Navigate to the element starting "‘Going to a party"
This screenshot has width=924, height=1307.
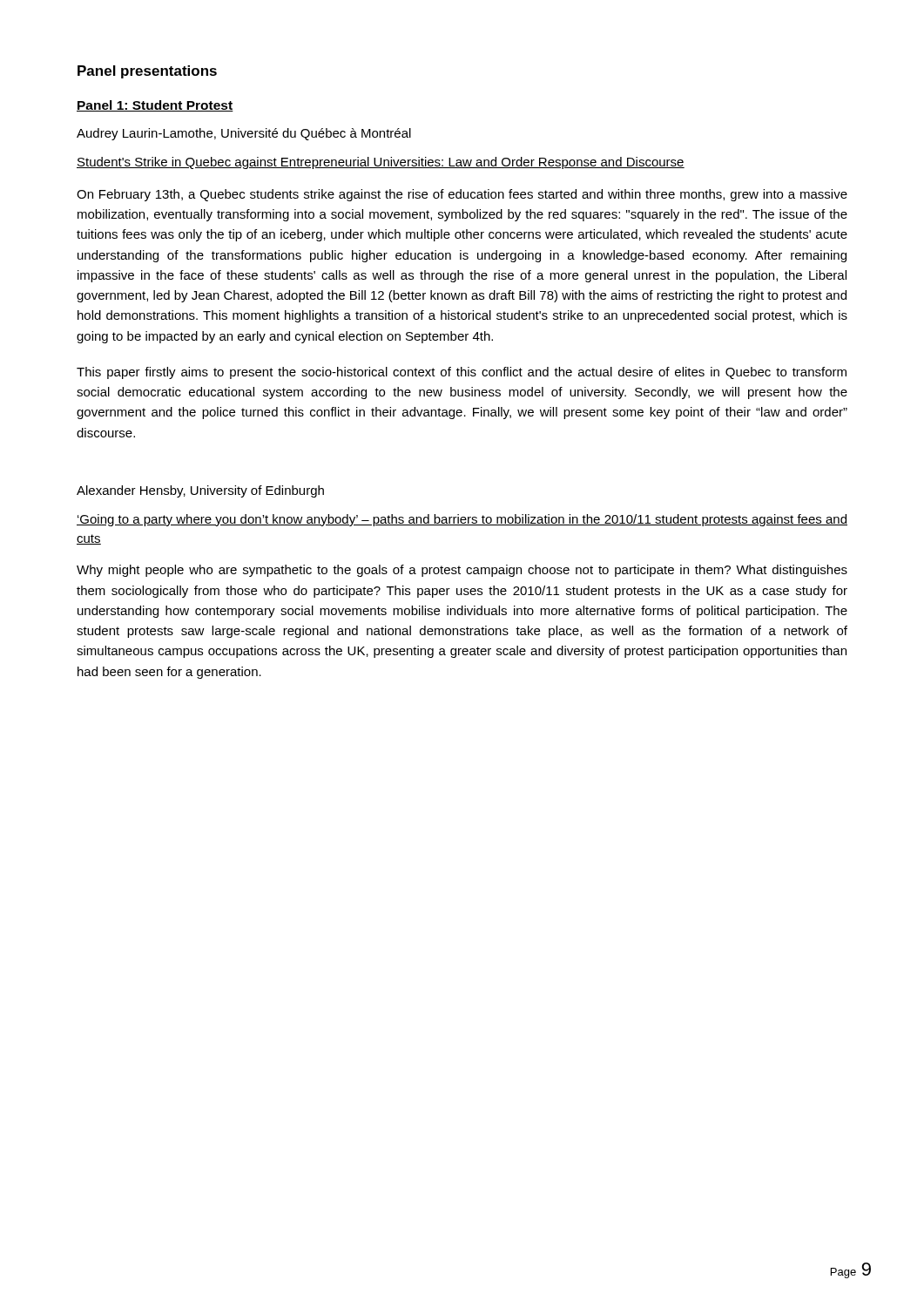point(462,528)
